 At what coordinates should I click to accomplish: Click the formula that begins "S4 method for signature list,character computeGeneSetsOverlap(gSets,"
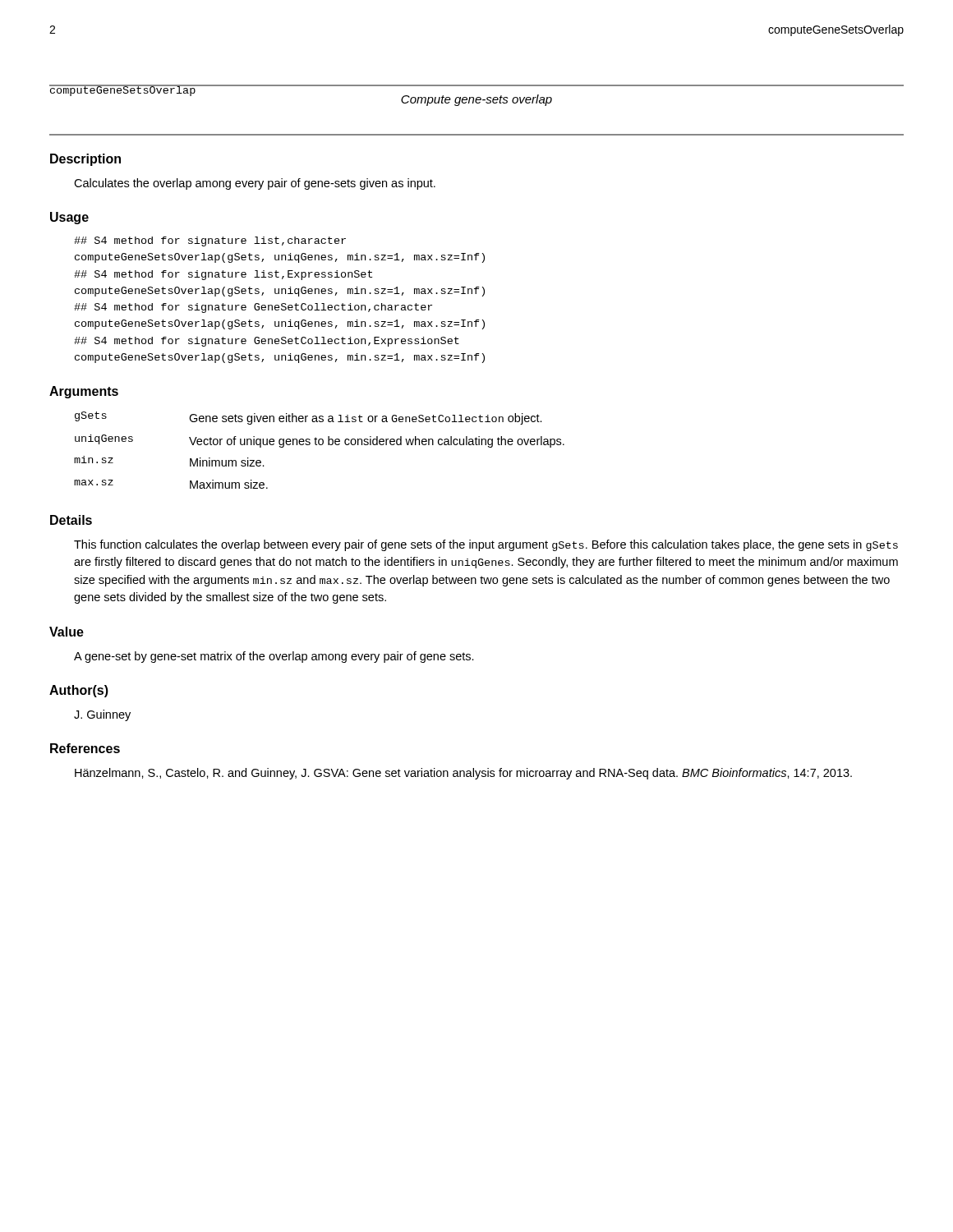tap(489, 300)
